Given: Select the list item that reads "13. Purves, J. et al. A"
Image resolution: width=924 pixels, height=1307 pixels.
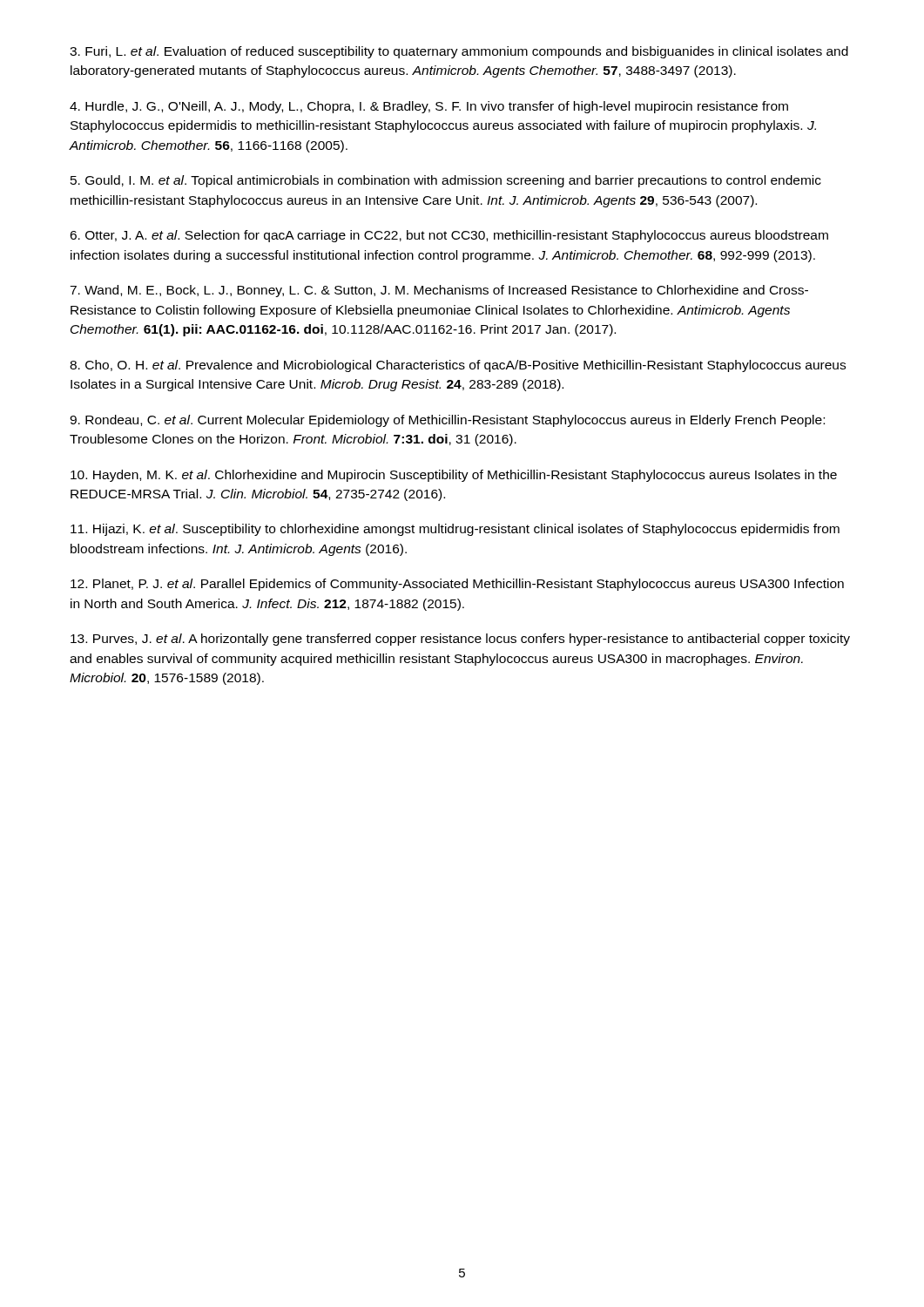Looking at the screenshot, I should pyautogui.click(x=460, y=658).
